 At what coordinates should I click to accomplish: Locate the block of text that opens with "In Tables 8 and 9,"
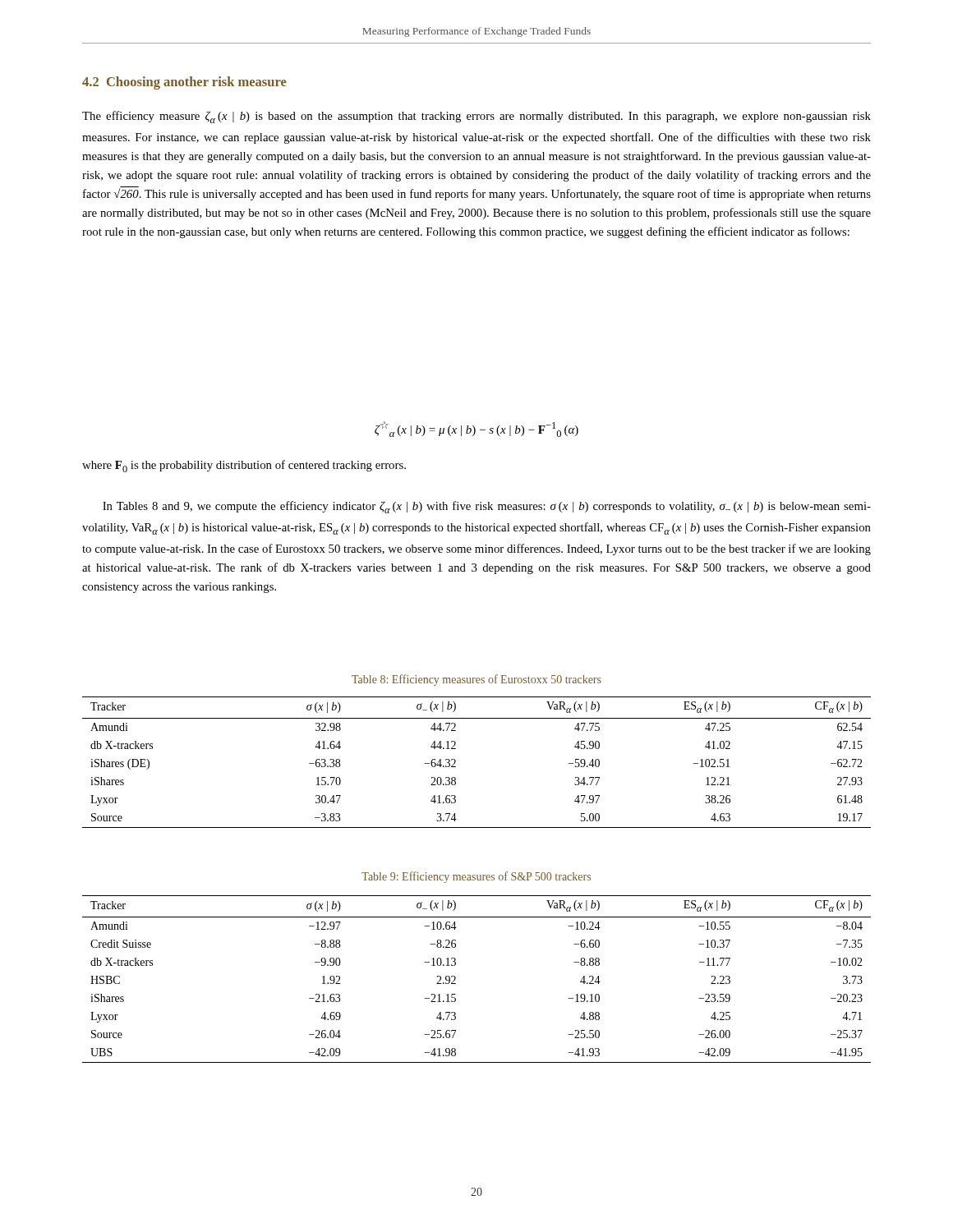pyautogui.click(x=476, y=546)
